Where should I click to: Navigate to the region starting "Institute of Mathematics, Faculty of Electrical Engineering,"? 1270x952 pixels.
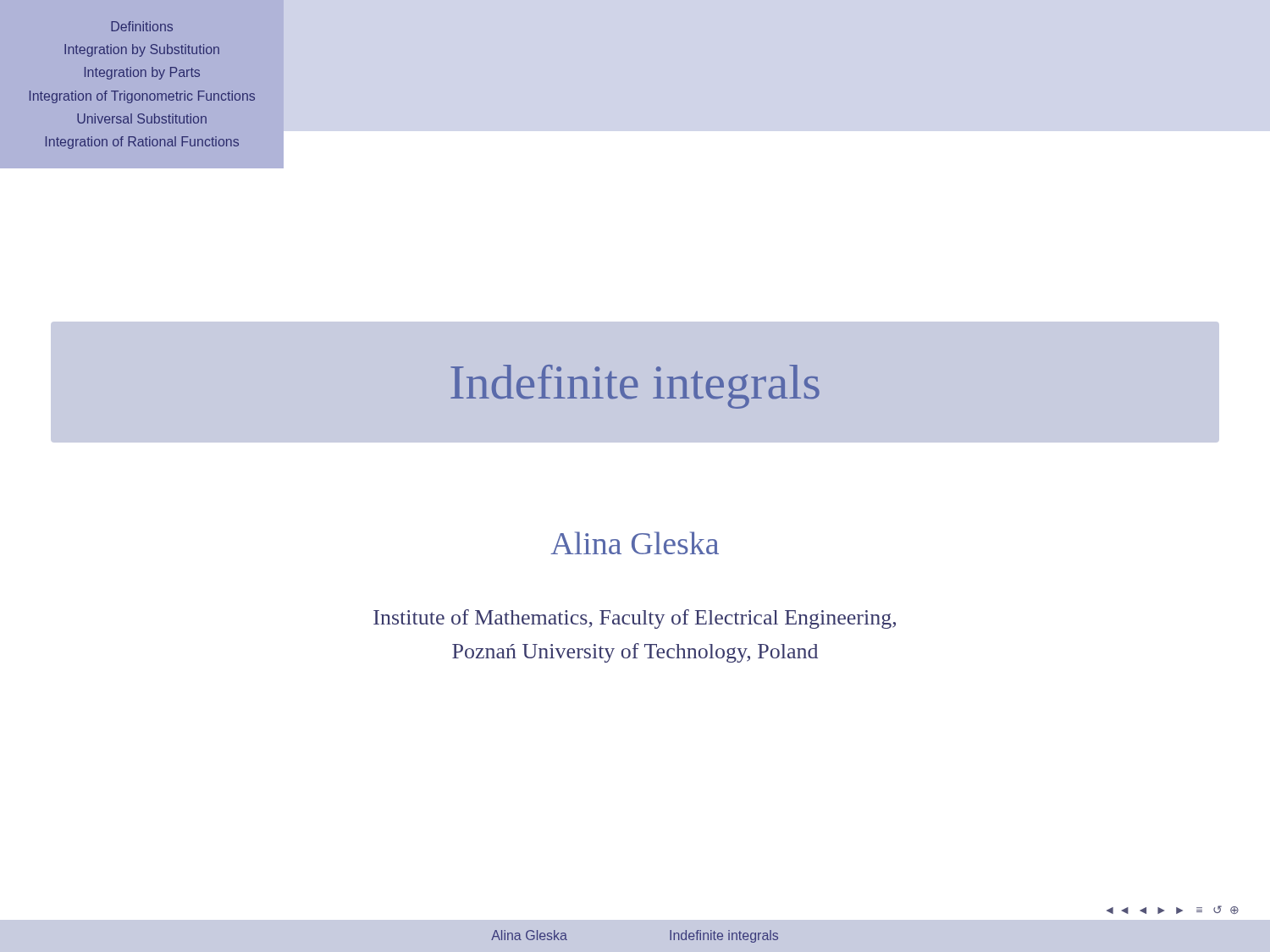(635, 634)
